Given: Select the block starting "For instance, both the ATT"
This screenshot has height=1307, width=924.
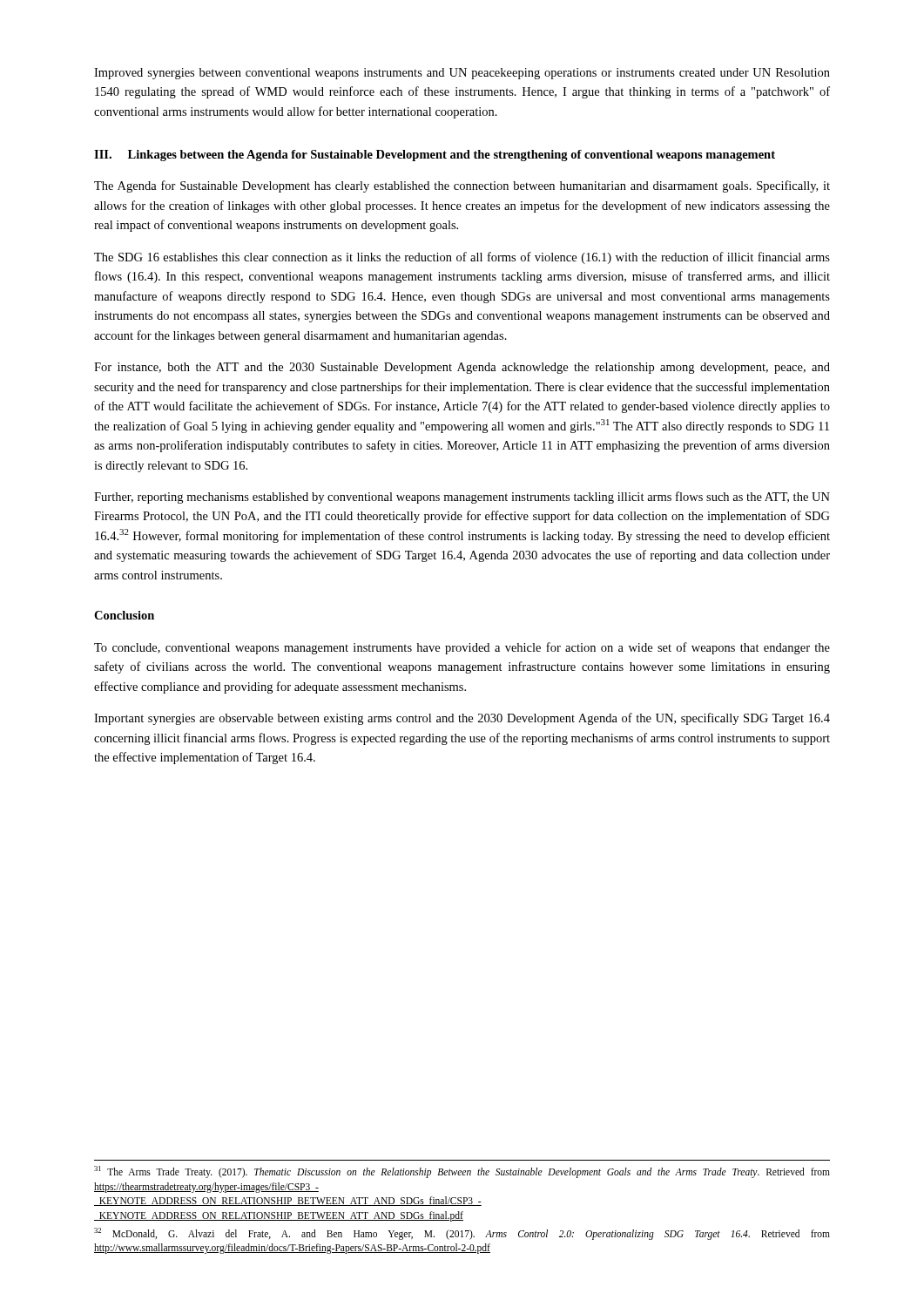Looking at the screenshot, I should point(462,416).
